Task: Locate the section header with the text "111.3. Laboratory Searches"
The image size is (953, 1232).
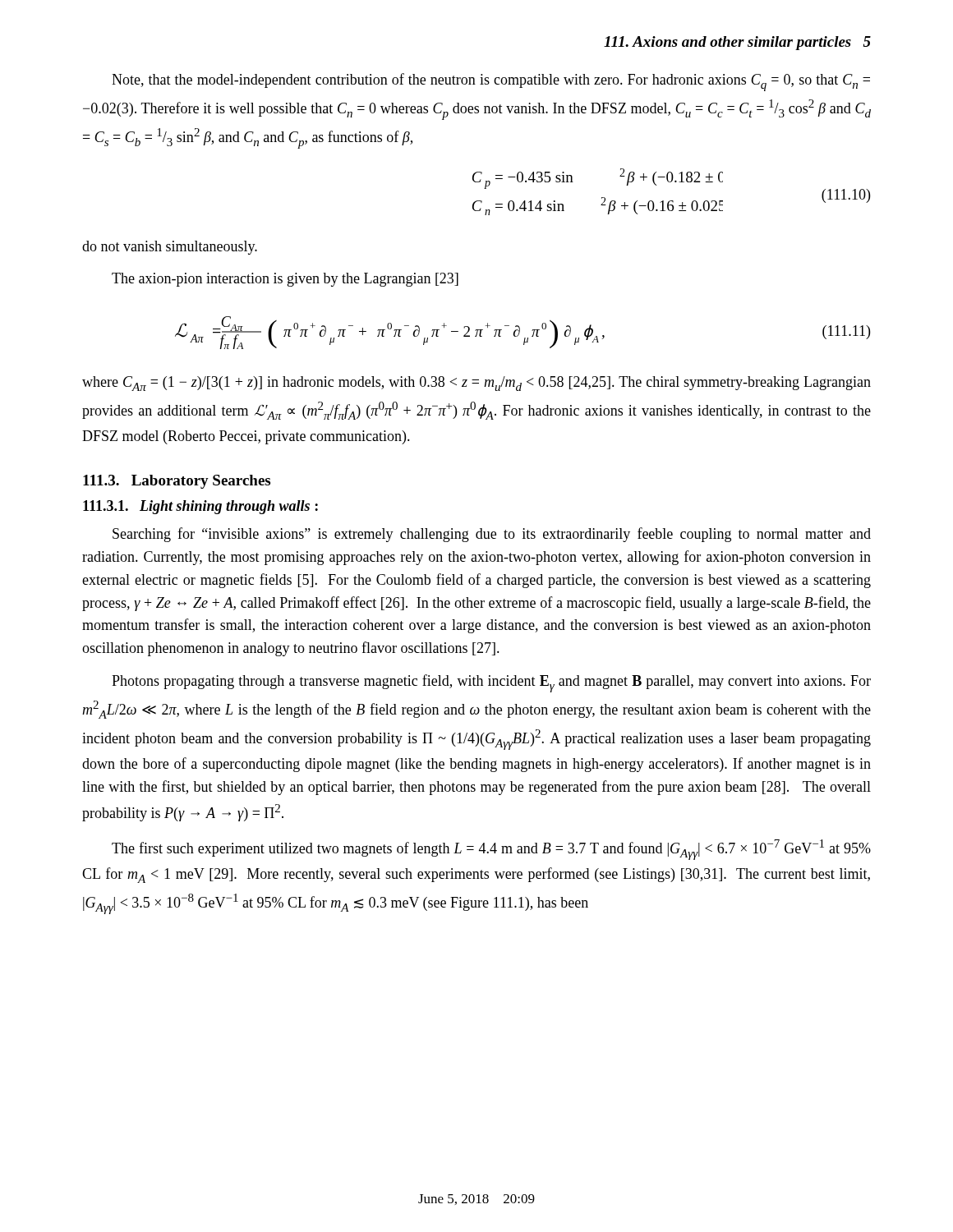Action: tap(177, 480)
